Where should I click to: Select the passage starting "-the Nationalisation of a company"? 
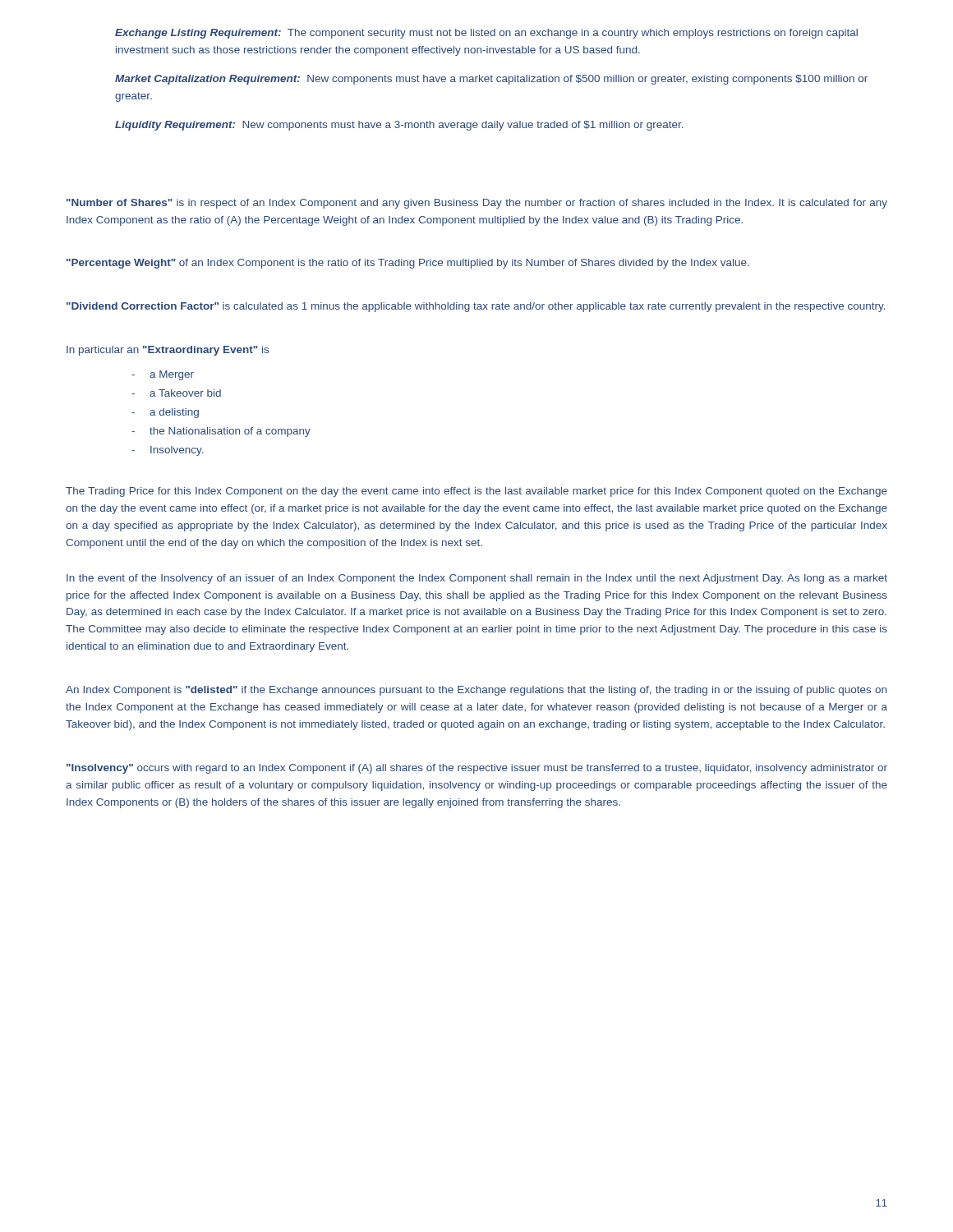221,432
